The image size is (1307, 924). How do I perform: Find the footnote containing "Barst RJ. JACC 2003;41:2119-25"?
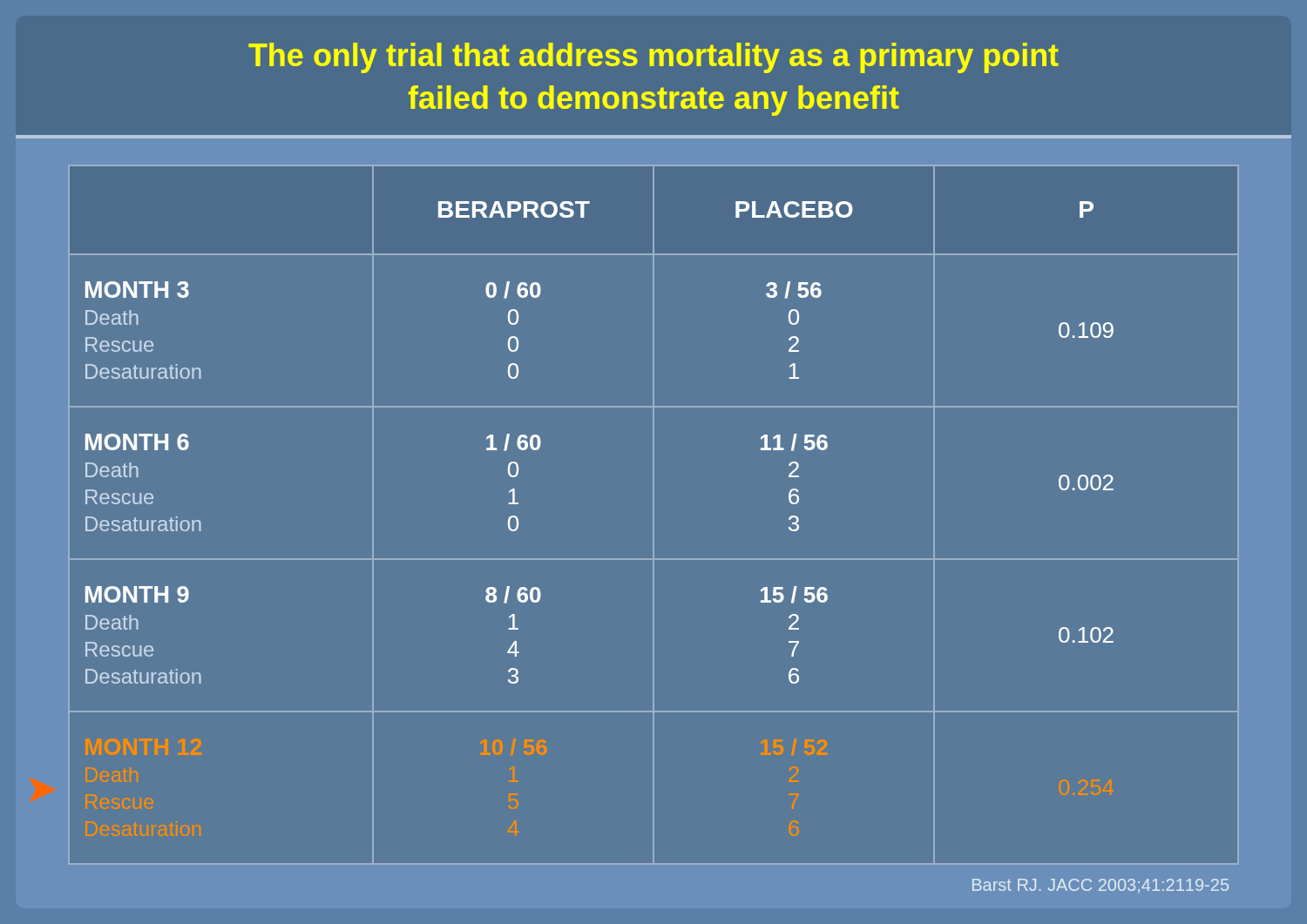pos(1100,884)
